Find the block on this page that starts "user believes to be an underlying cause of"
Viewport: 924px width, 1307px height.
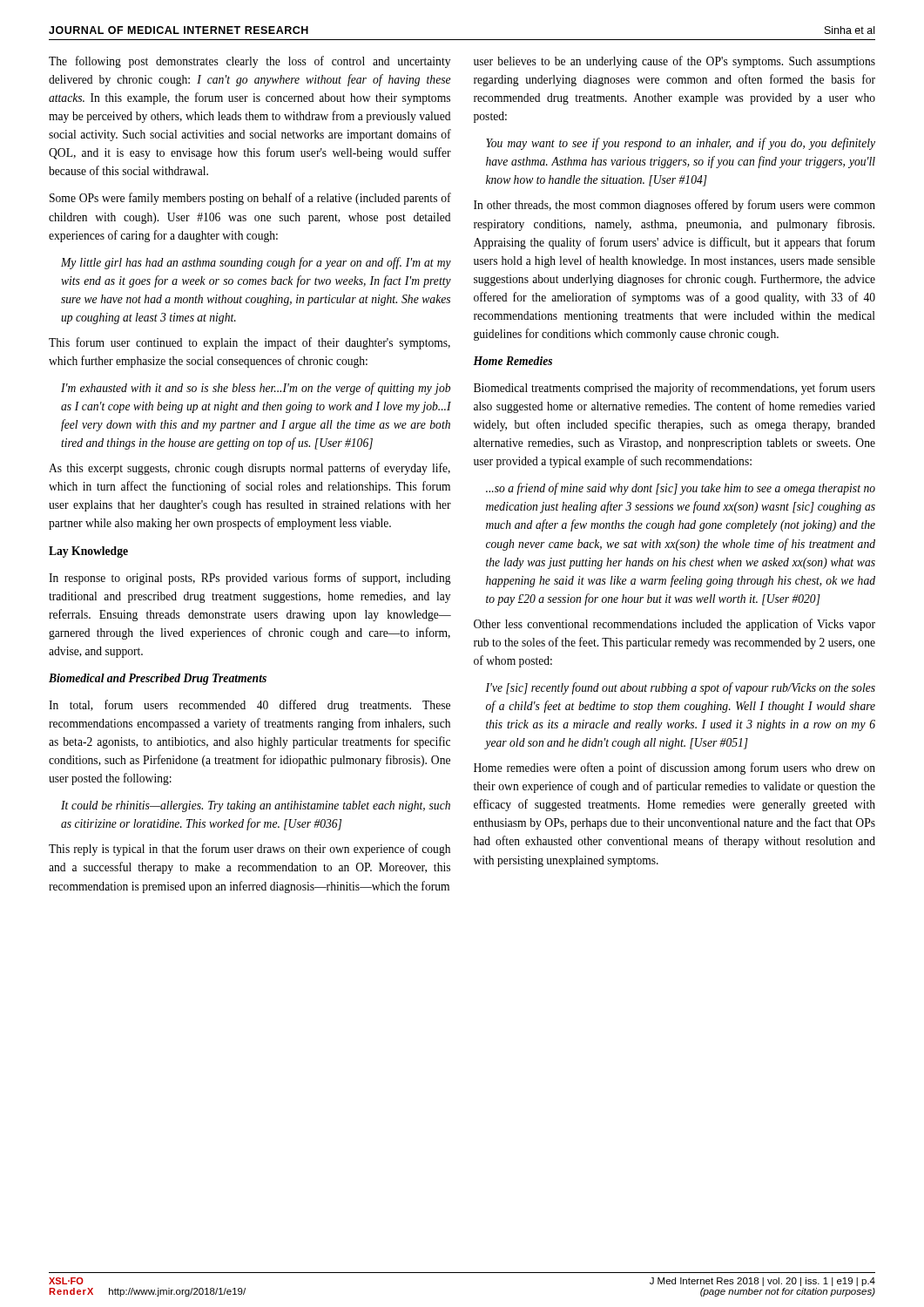point(674,89)
